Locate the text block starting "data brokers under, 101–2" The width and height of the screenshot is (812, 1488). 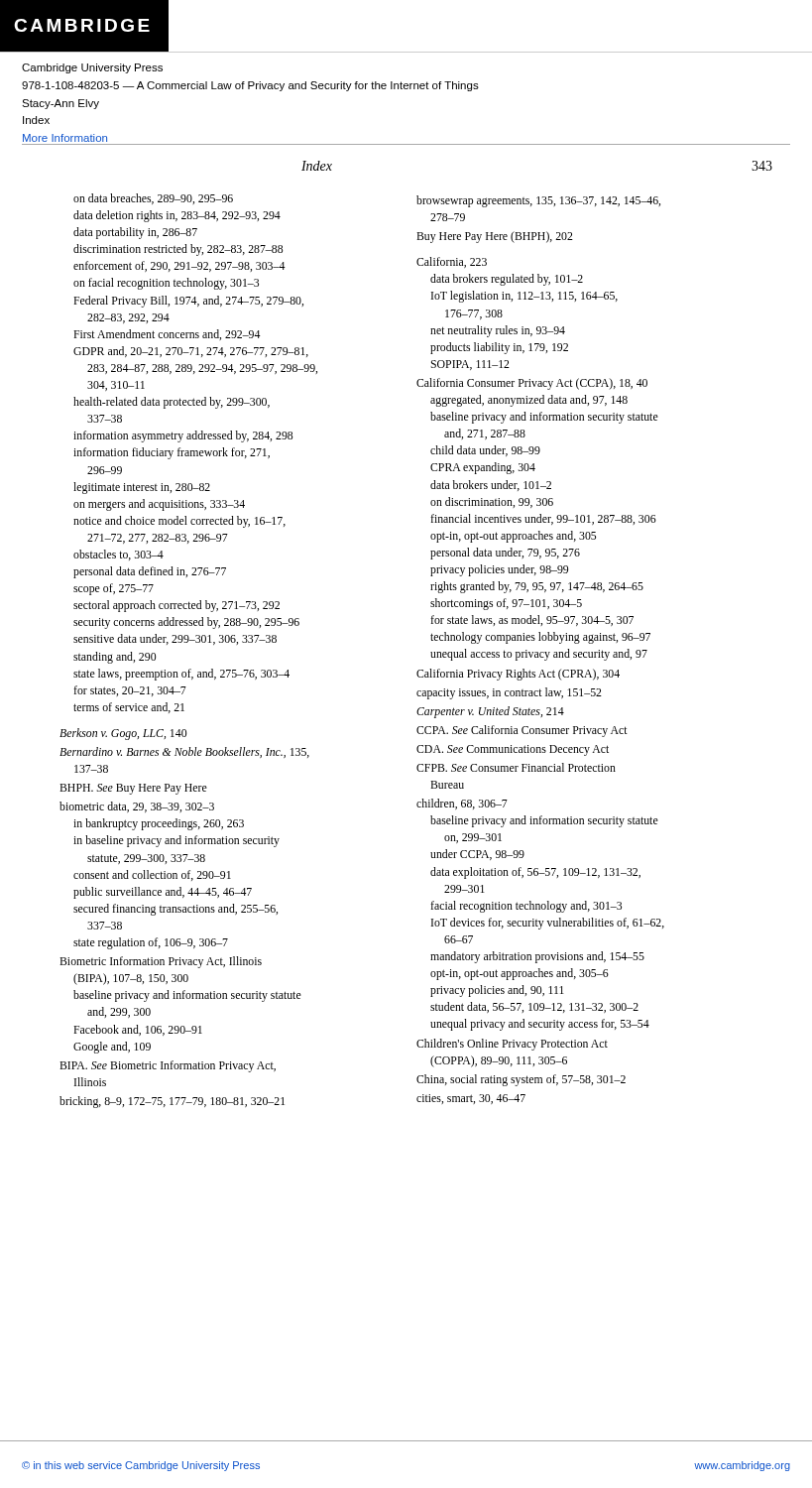(x=491, y=486)
